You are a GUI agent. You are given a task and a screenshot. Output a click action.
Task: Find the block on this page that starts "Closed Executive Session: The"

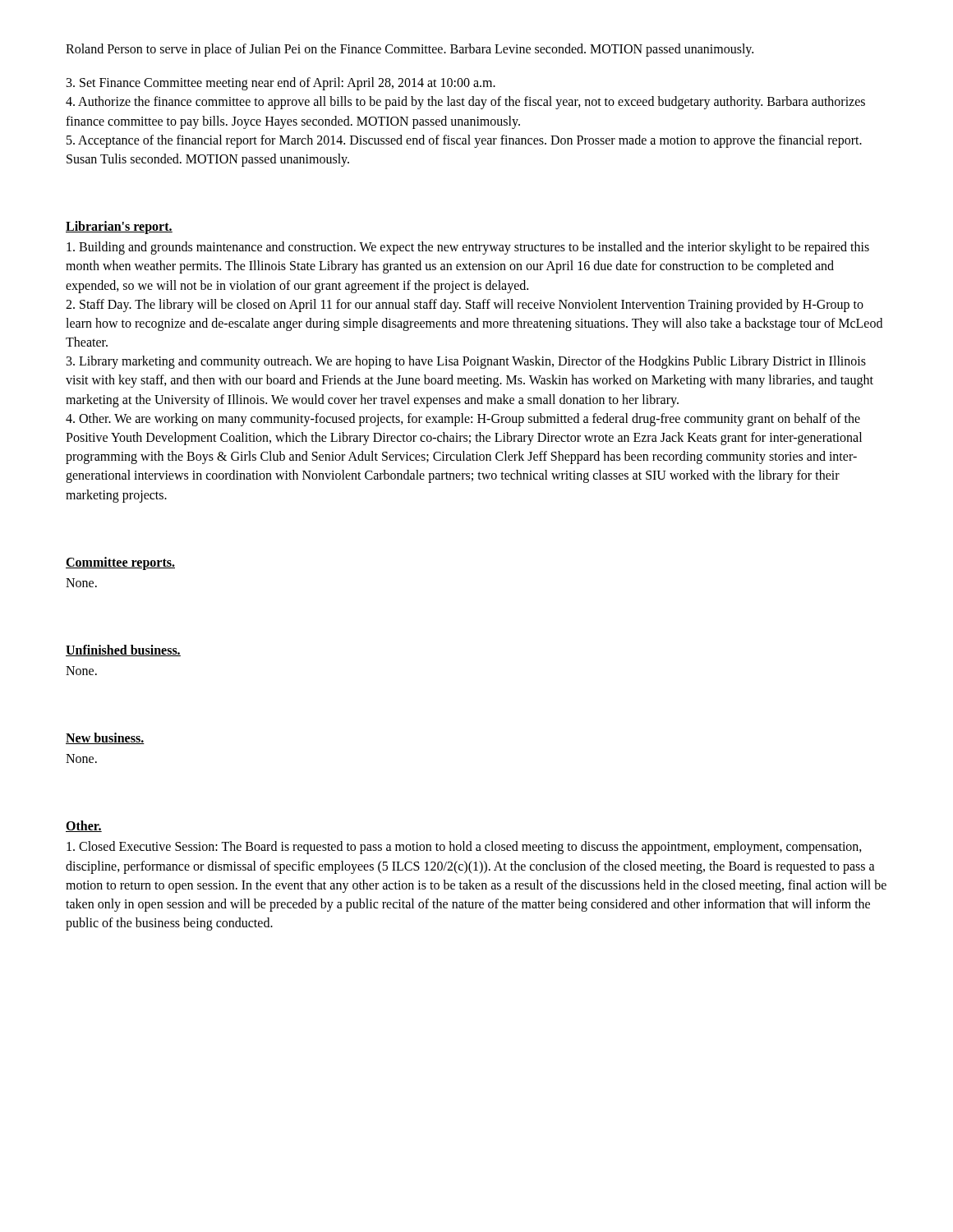tap(476, 885)
